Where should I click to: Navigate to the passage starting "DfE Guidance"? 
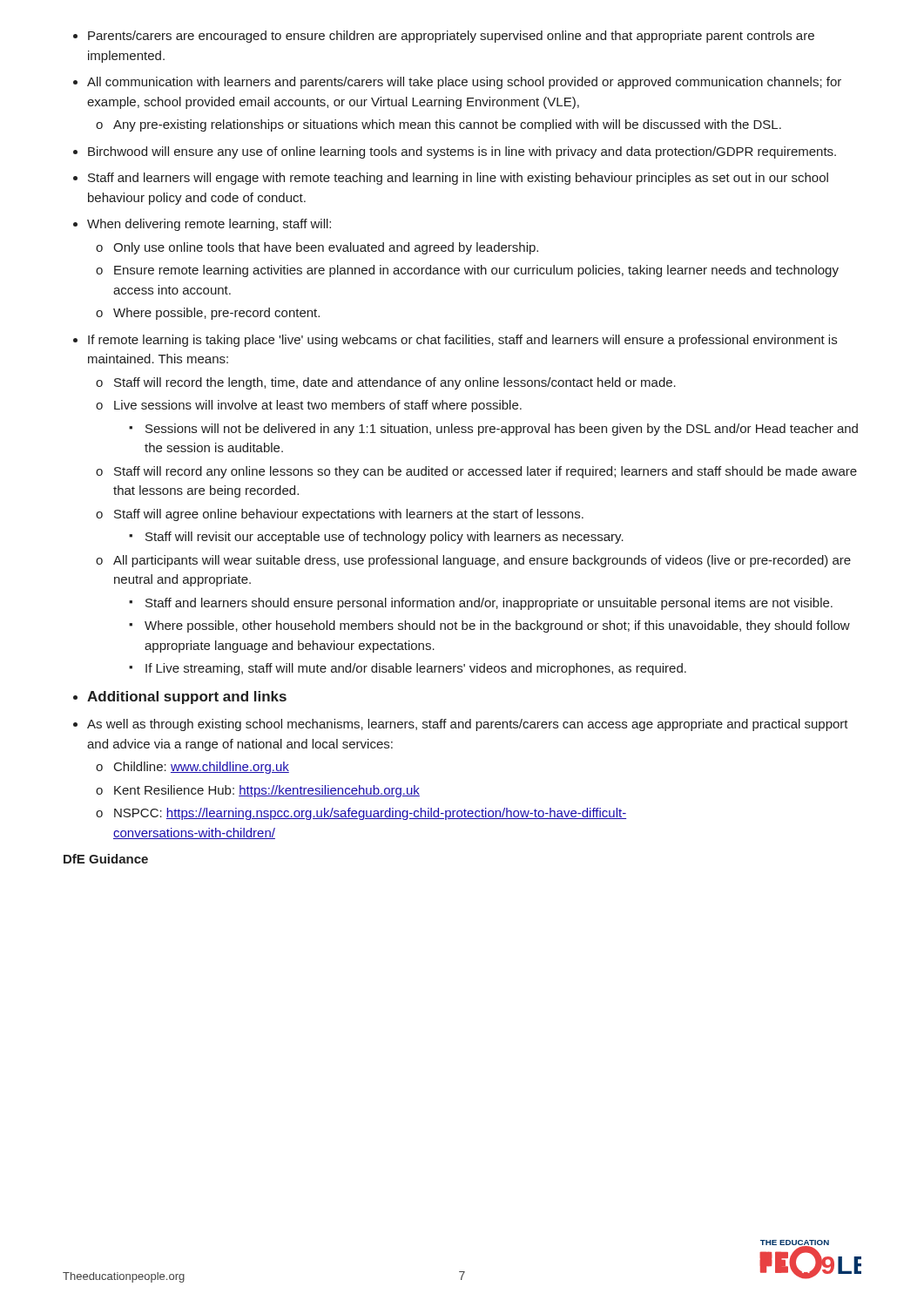106,859
